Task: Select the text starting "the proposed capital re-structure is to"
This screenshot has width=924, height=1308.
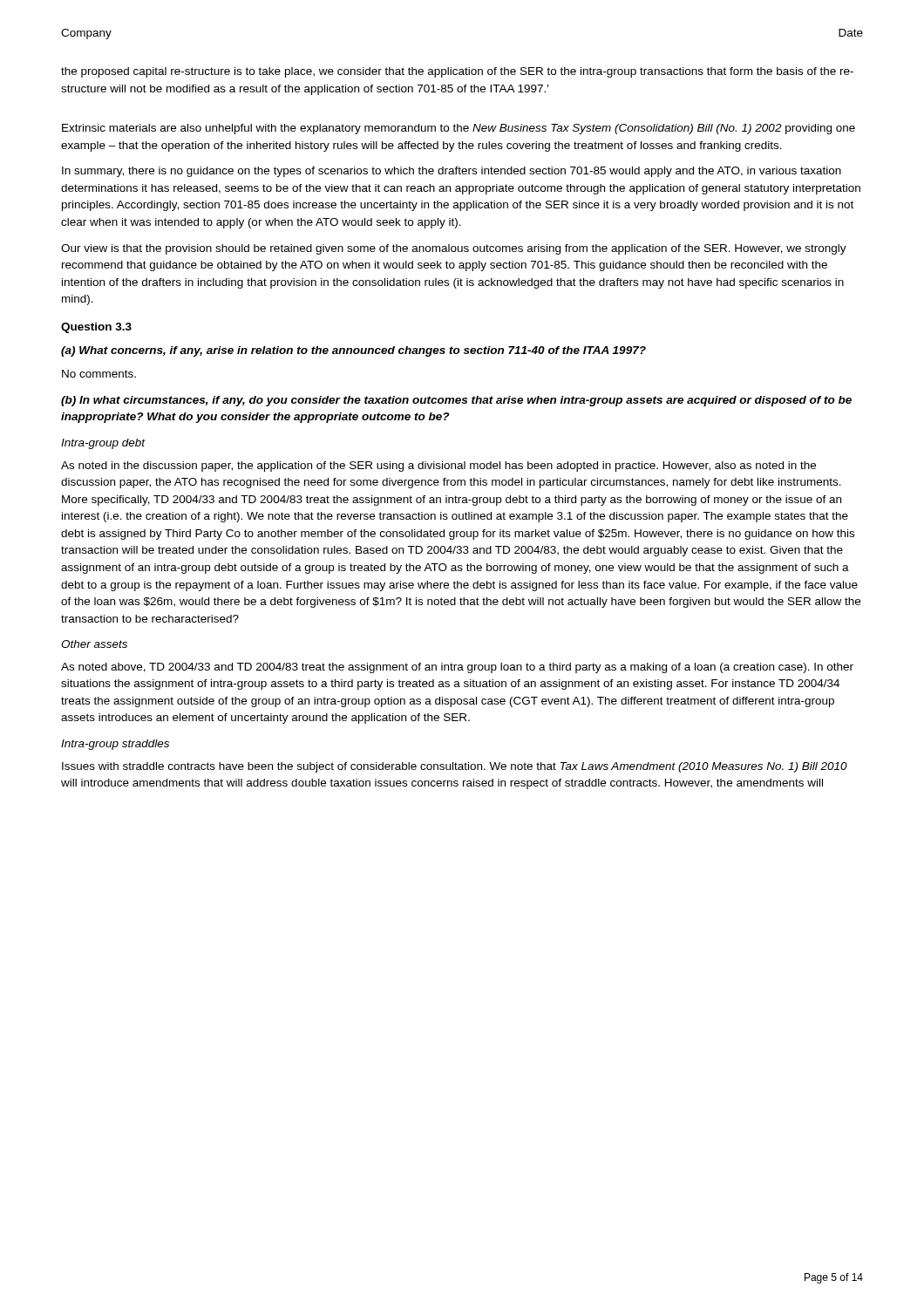Action: point(462,80)
